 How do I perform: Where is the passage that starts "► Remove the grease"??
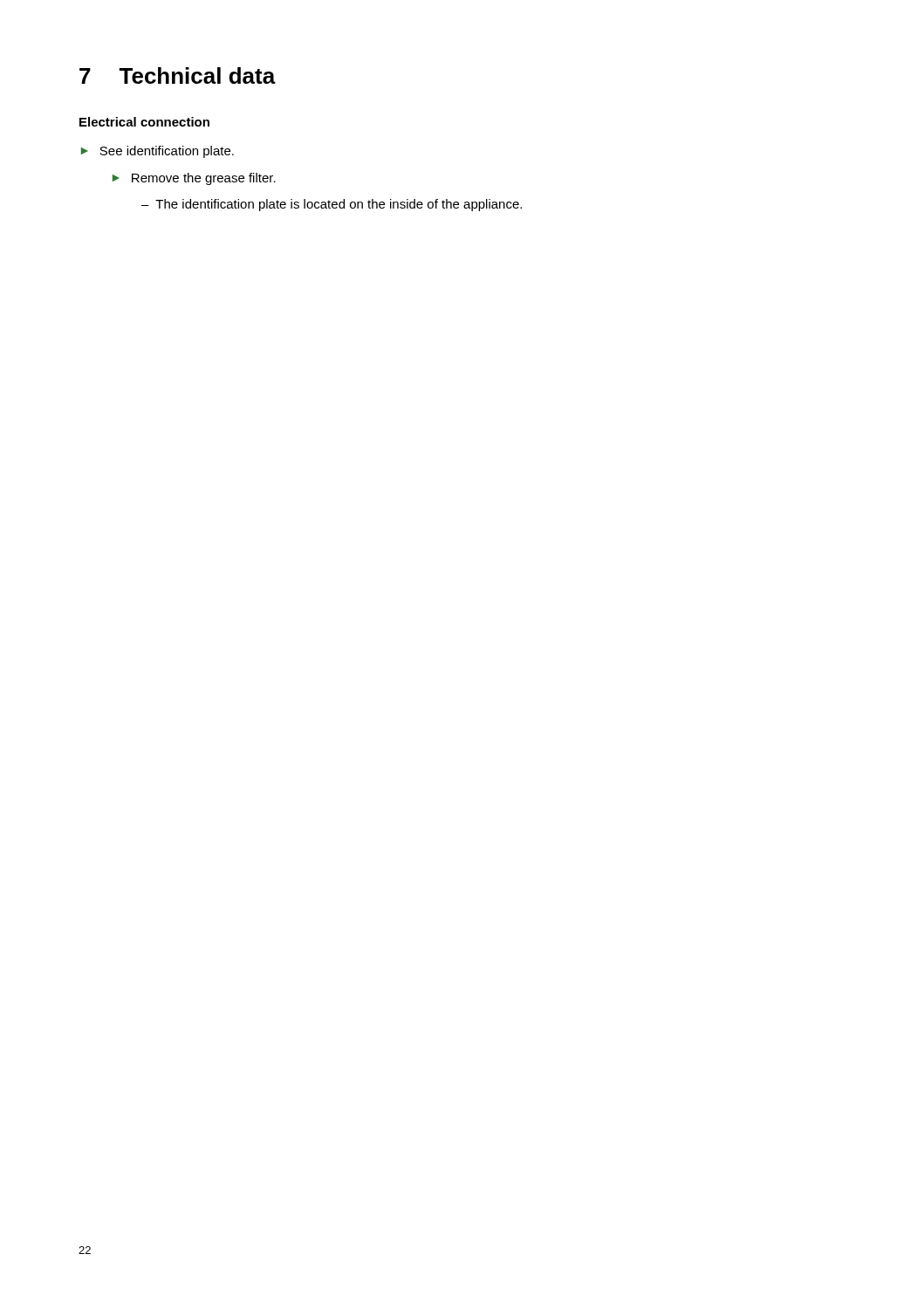tap(193, 178)
